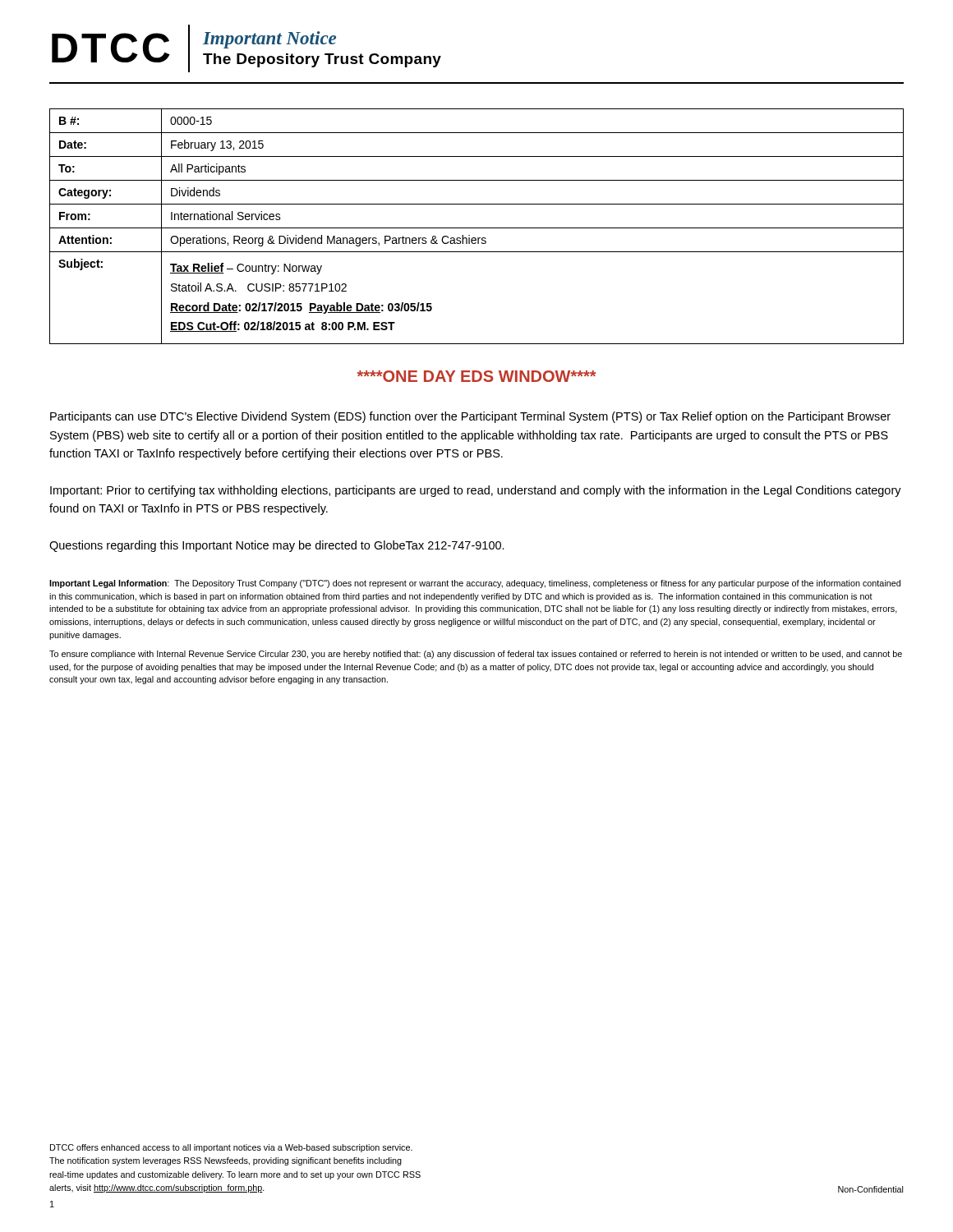
Task: Locate the text block containing "Questions regarding this Important Notice may"
Action: (x=277, y=545)
